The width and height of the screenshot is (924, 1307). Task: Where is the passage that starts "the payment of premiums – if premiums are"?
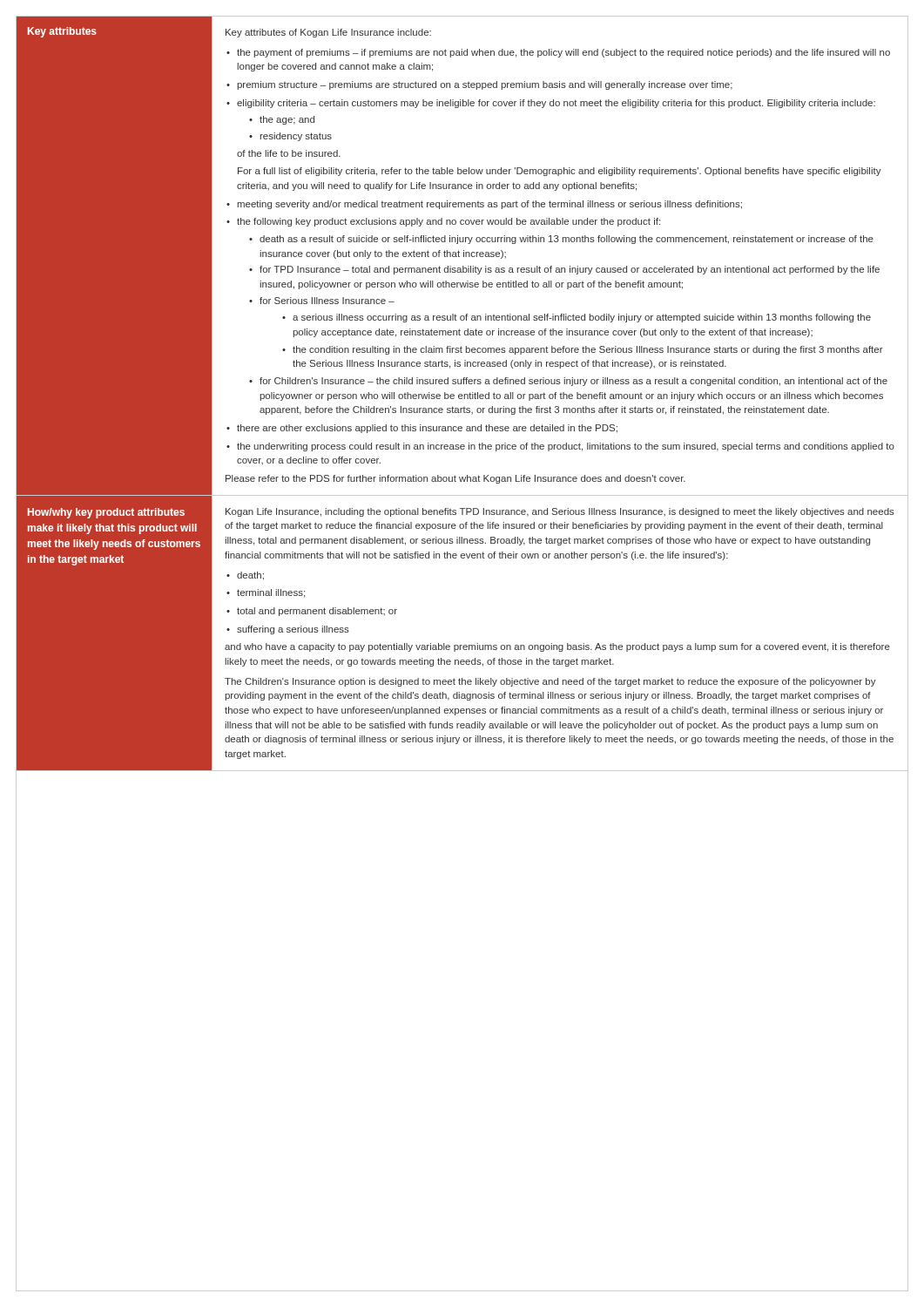click(560, 60)
